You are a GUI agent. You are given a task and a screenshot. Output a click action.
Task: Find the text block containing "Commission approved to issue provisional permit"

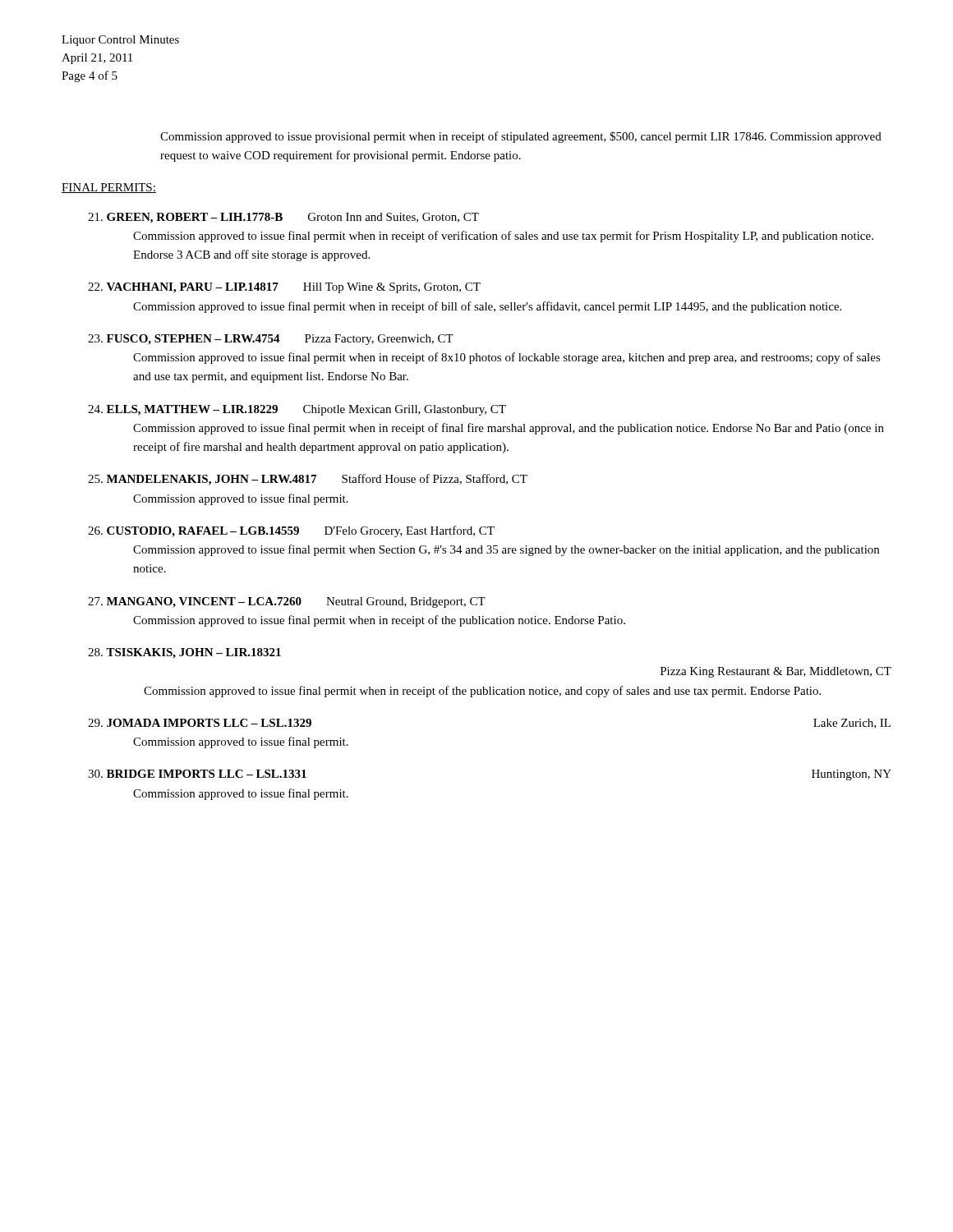point(521,146)
